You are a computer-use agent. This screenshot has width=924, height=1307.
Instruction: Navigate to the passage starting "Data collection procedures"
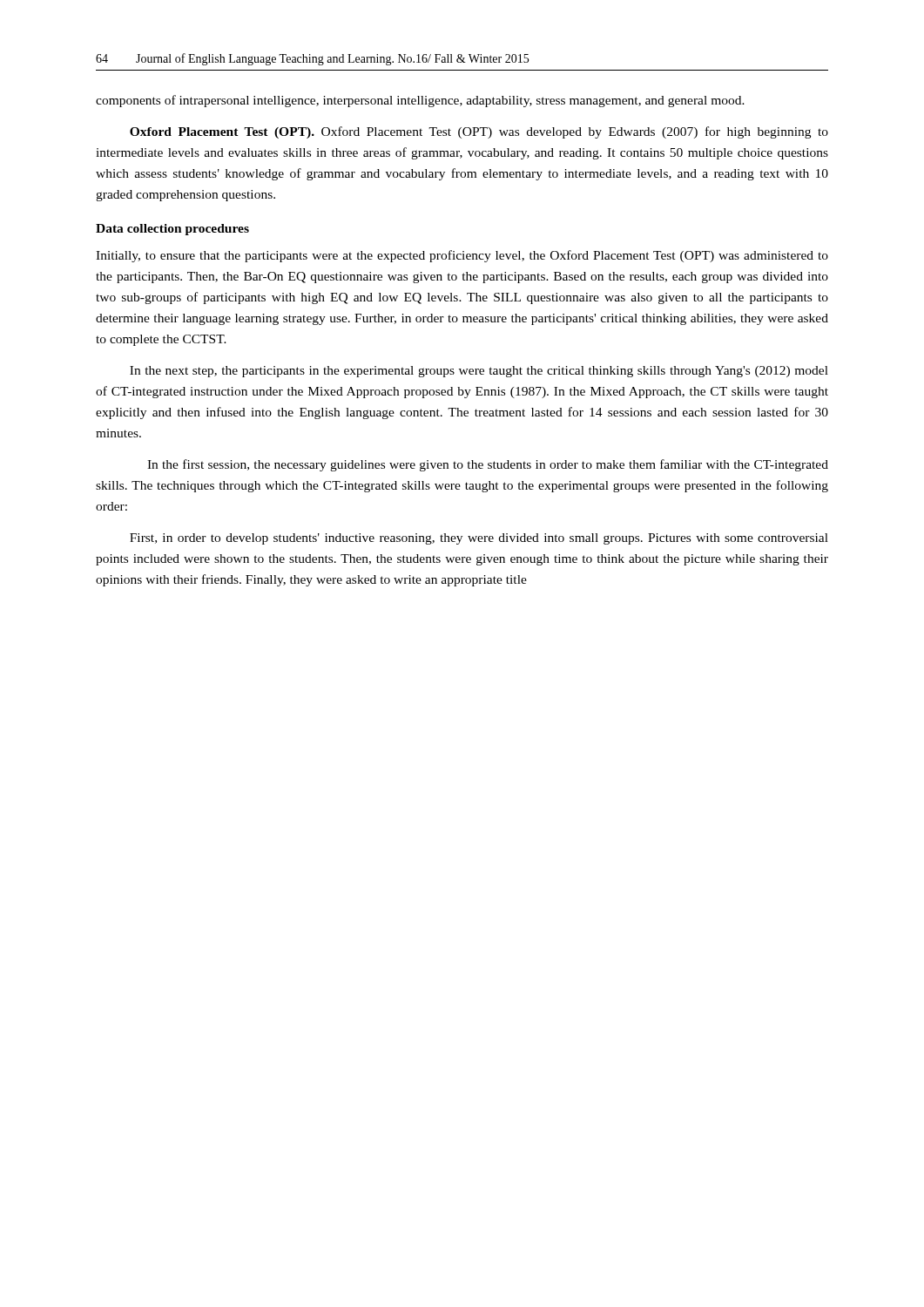pyautogui.click(x=172, y=230)
